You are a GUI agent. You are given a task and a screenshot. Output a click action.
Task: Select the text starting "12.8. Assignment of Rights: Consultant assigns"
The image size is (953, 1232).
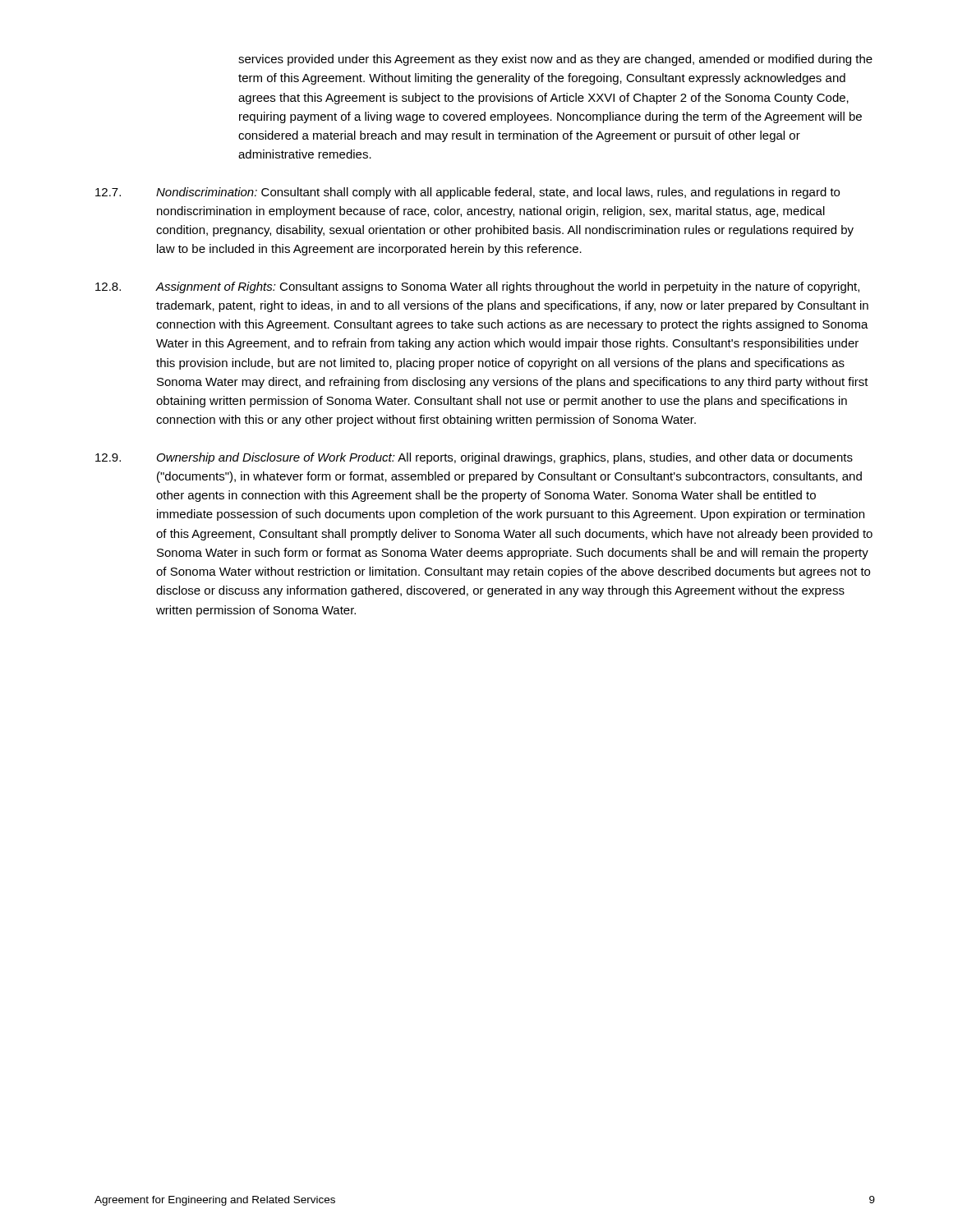485,353
